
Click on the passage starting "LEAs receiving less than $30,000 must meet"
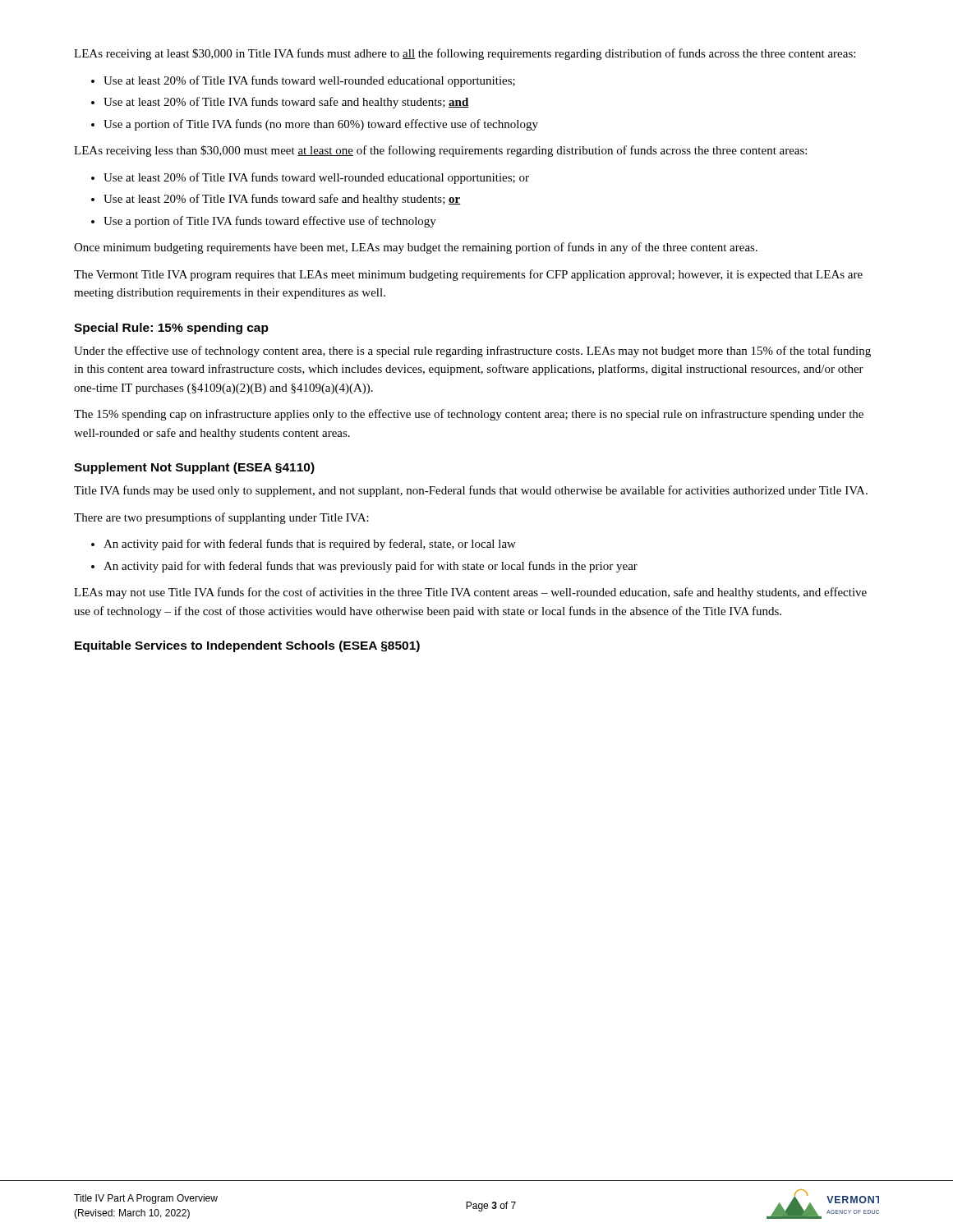[441, 150]
